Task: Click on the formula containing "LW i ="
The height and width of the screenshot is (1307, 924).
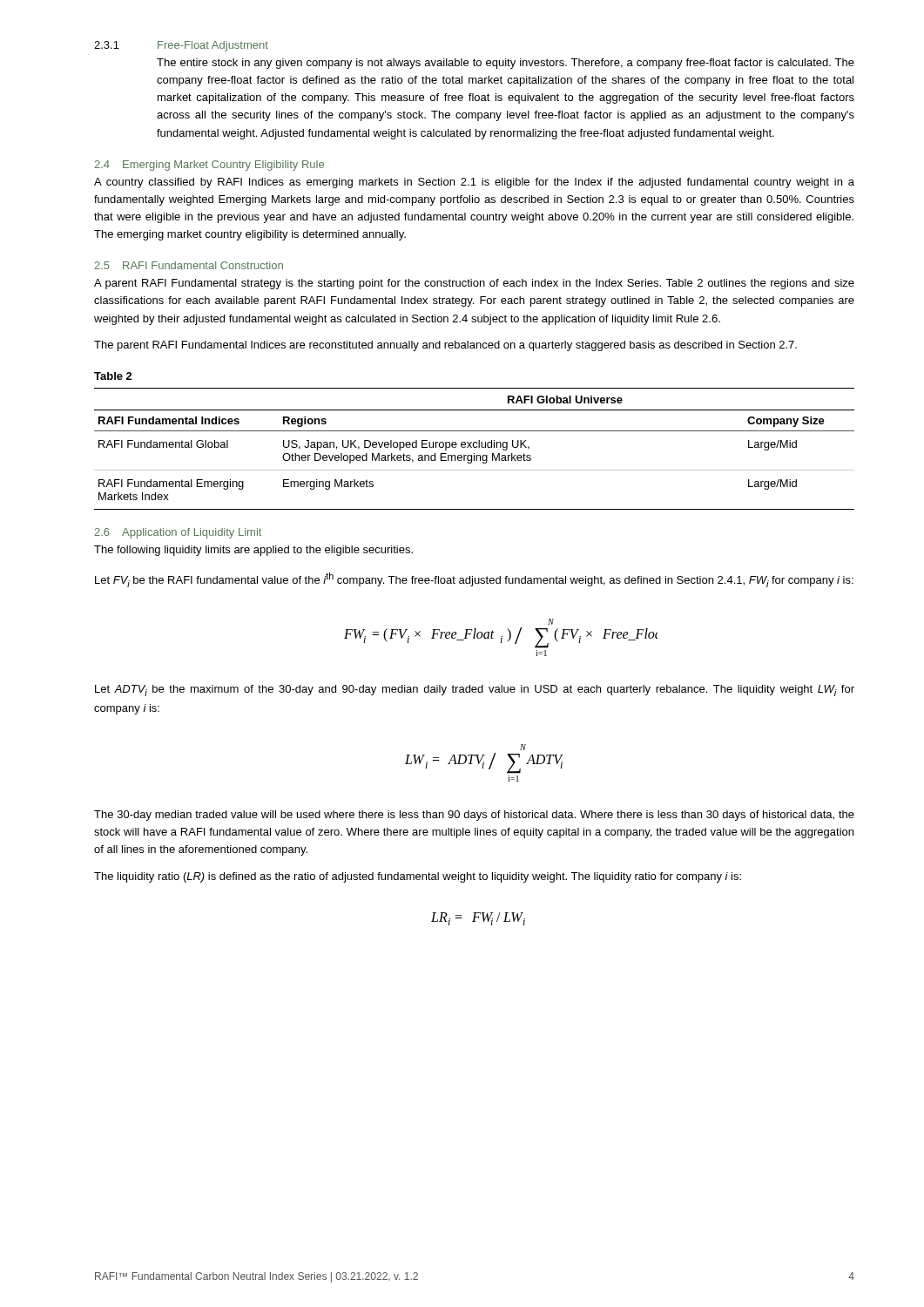Action: 474,762
